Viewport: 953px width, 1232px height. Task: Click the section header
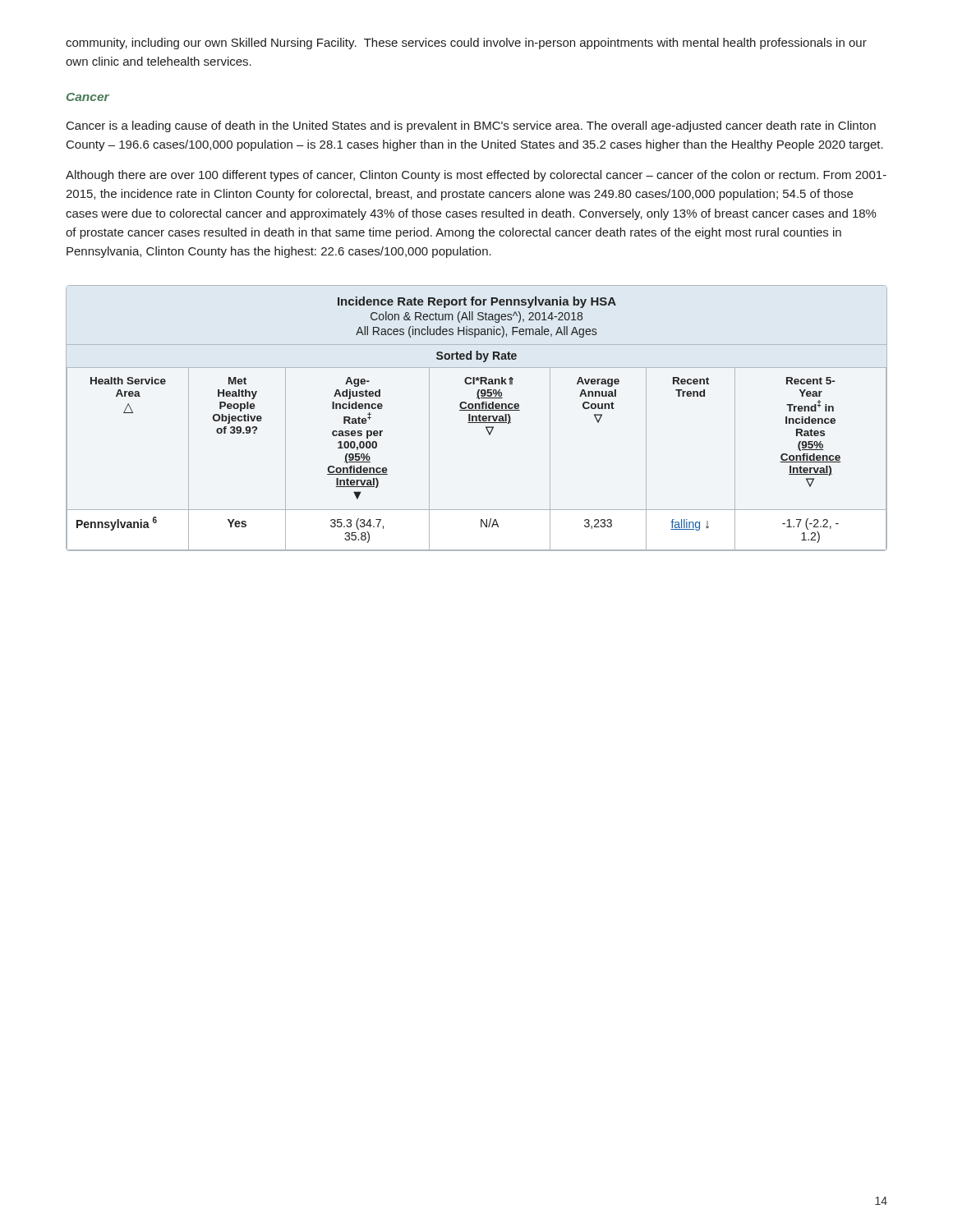[x=87, y=96]
